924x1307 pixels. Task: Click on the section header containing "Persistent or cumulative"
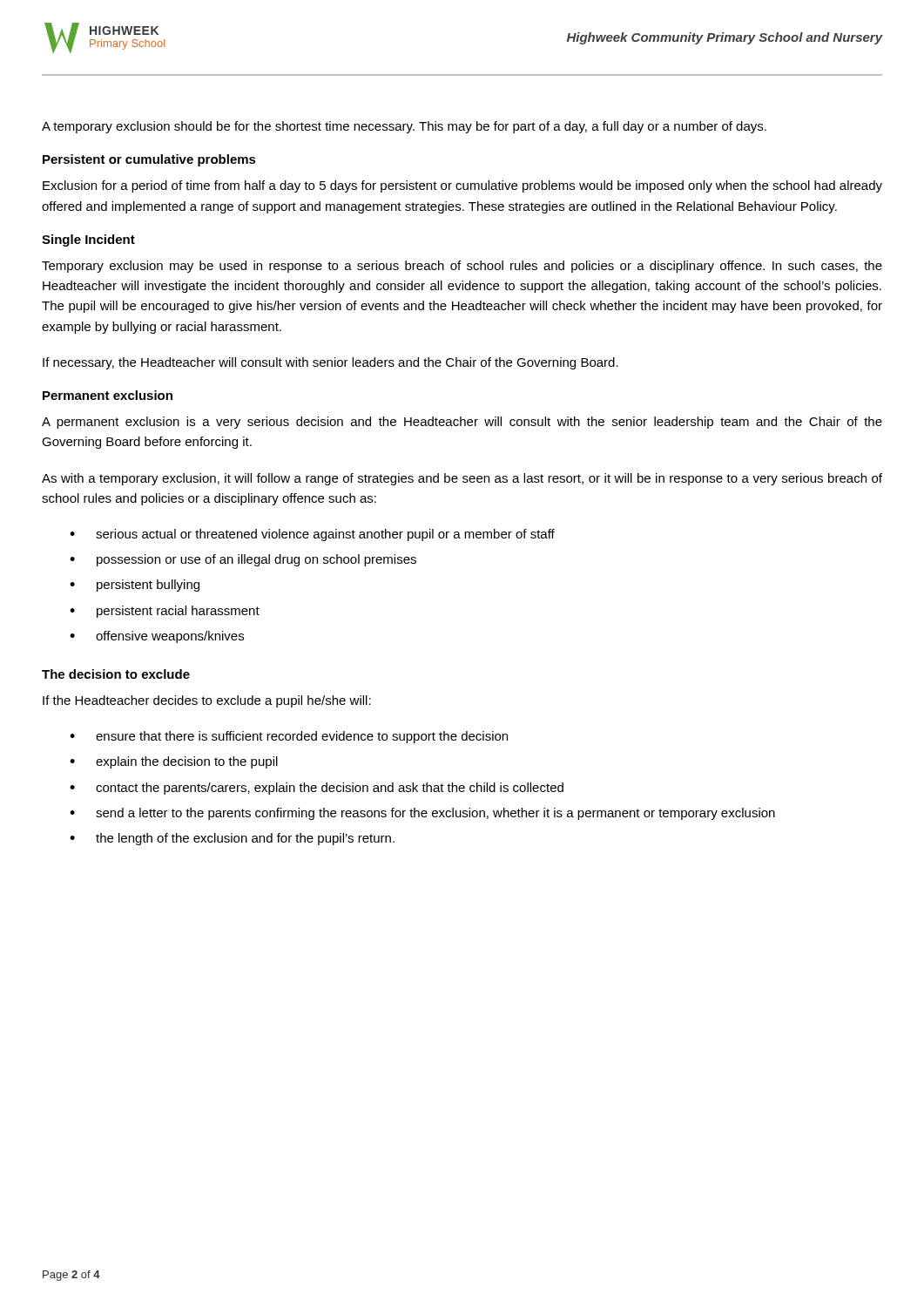149,159
